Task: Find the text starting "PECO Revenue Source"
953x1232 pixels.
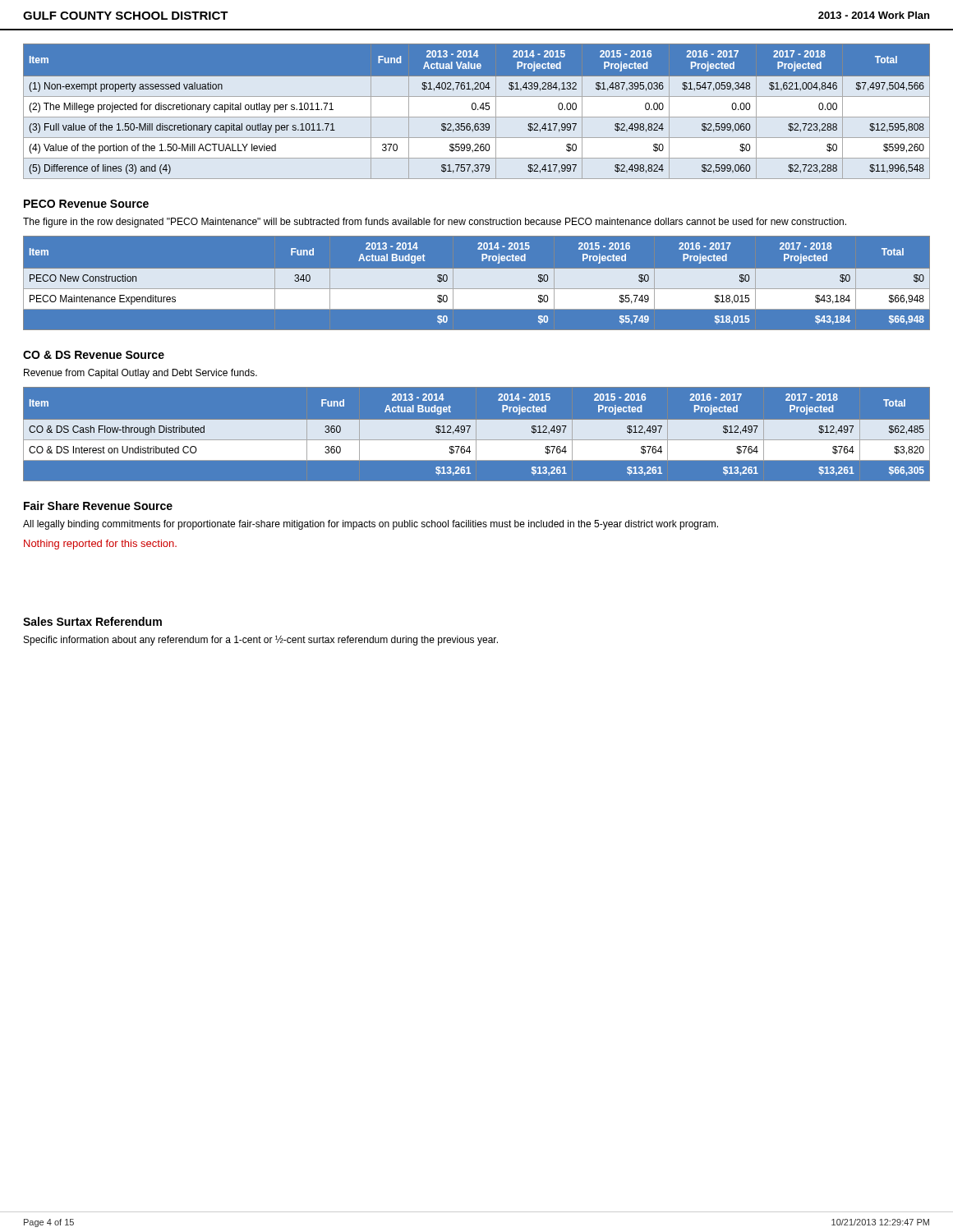Action: 86,204
